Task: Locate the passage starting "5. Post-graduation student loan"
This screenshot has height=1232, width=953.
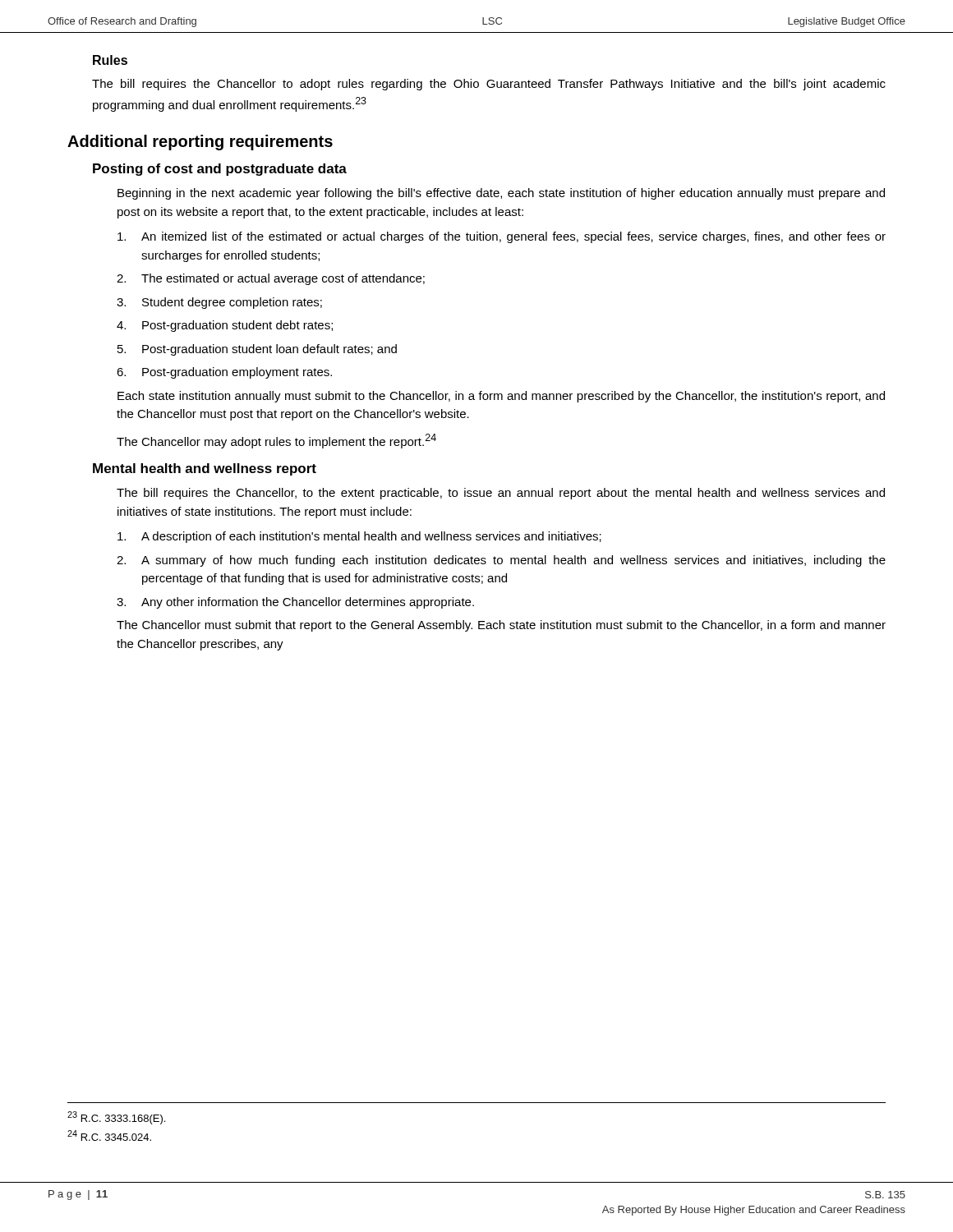Action: (257, 349)
